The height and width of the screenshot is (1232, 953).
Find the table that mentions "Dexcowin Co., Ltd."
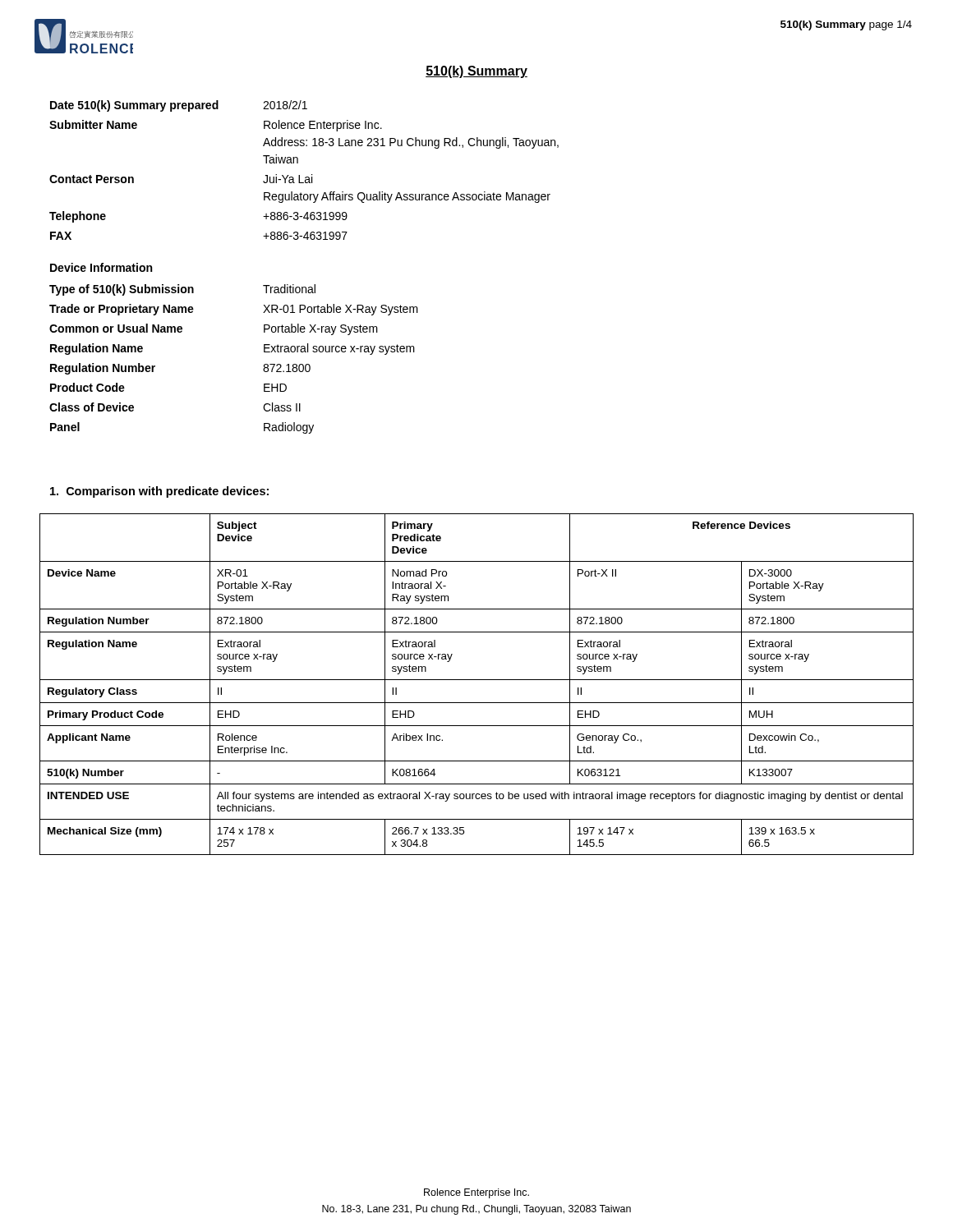476,684
